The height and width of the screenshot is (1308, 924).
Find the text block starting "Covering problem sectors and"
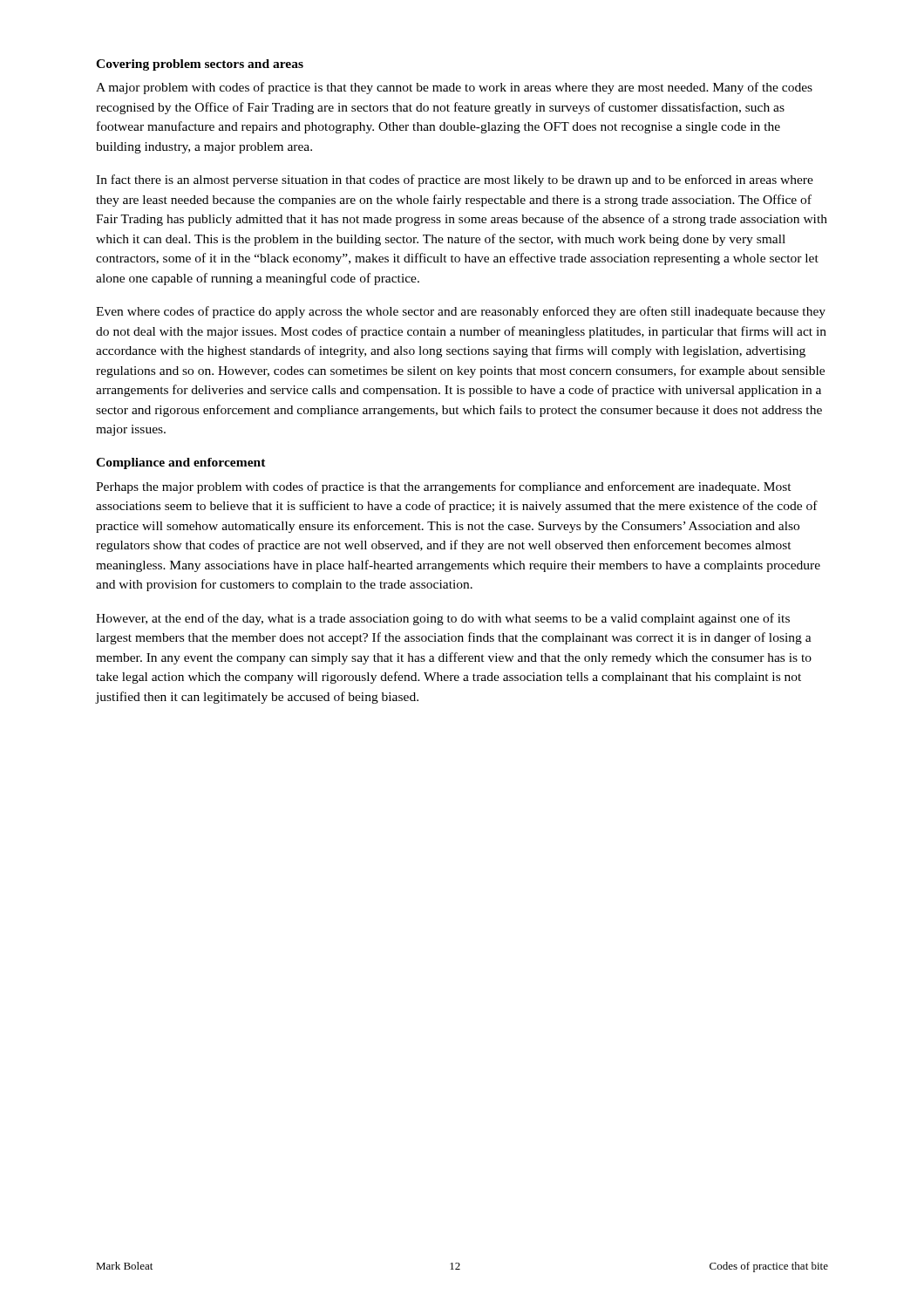click(x=200, y=63)
